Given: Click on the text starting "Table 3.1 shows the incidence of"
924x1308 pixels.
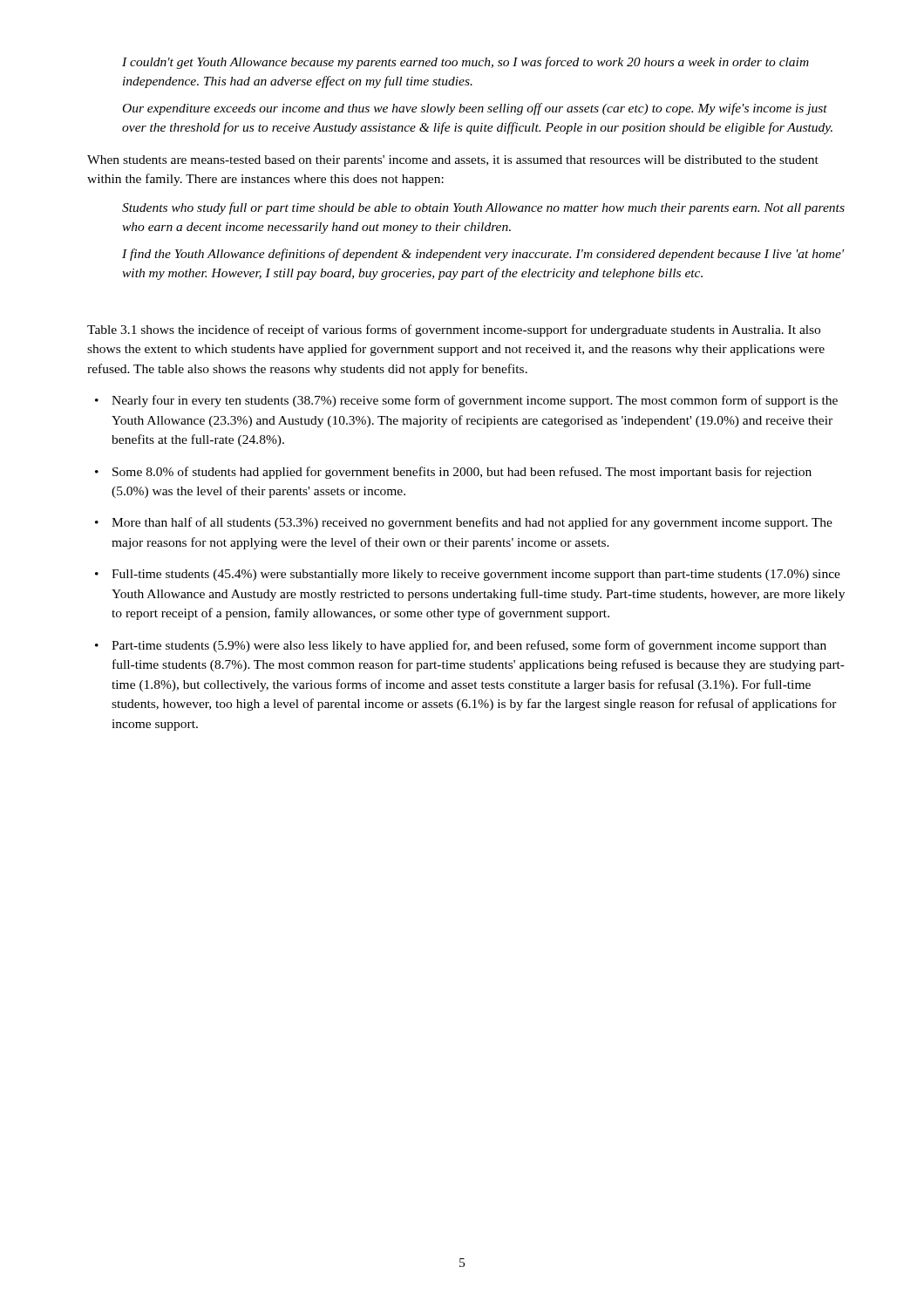Looking at the screenshot, I should 466,349.
